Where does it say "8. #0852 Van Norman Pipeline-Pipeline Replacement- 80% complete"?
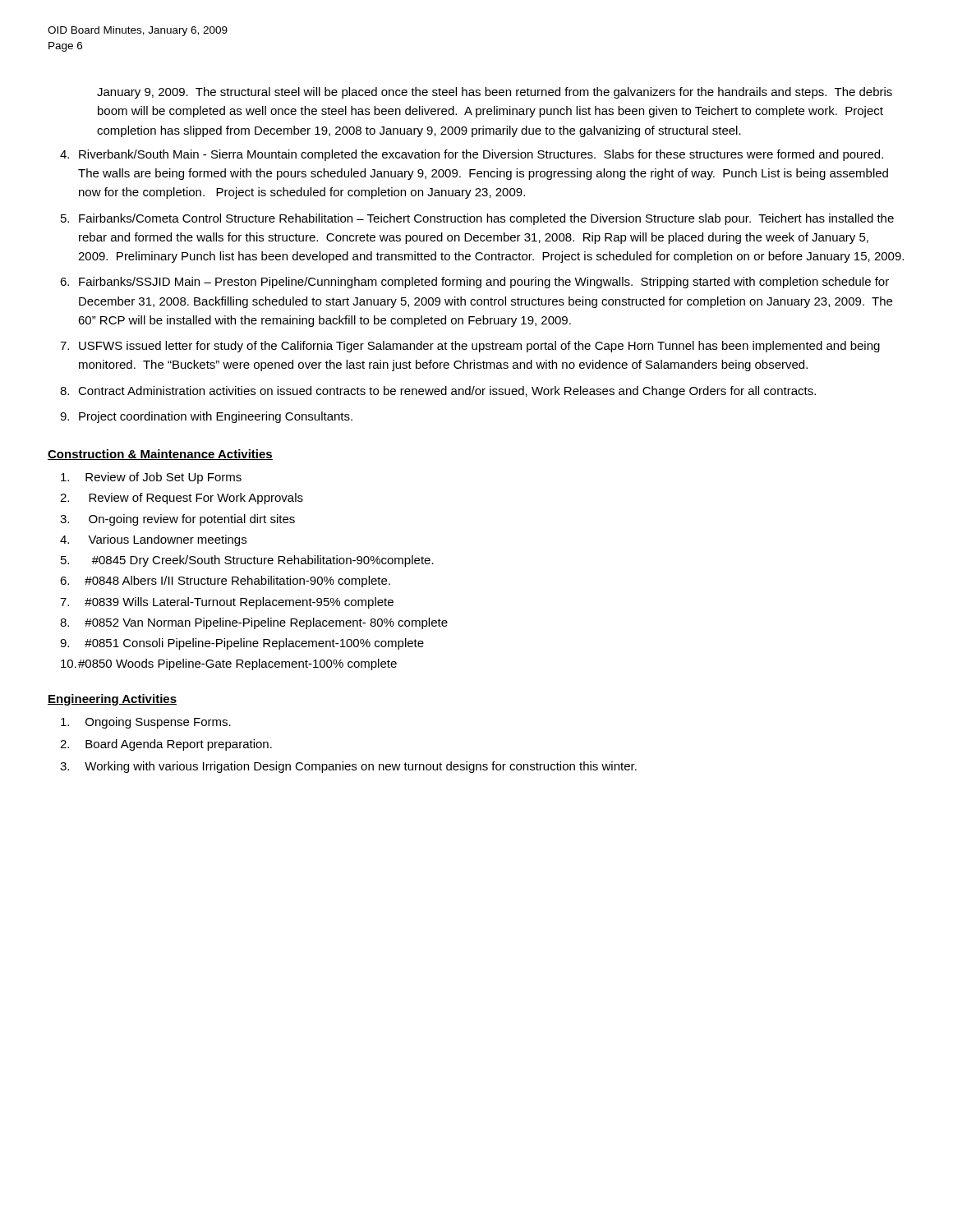Image resolution: width=953 pixels, height=1232 pixels. (254, 622)
